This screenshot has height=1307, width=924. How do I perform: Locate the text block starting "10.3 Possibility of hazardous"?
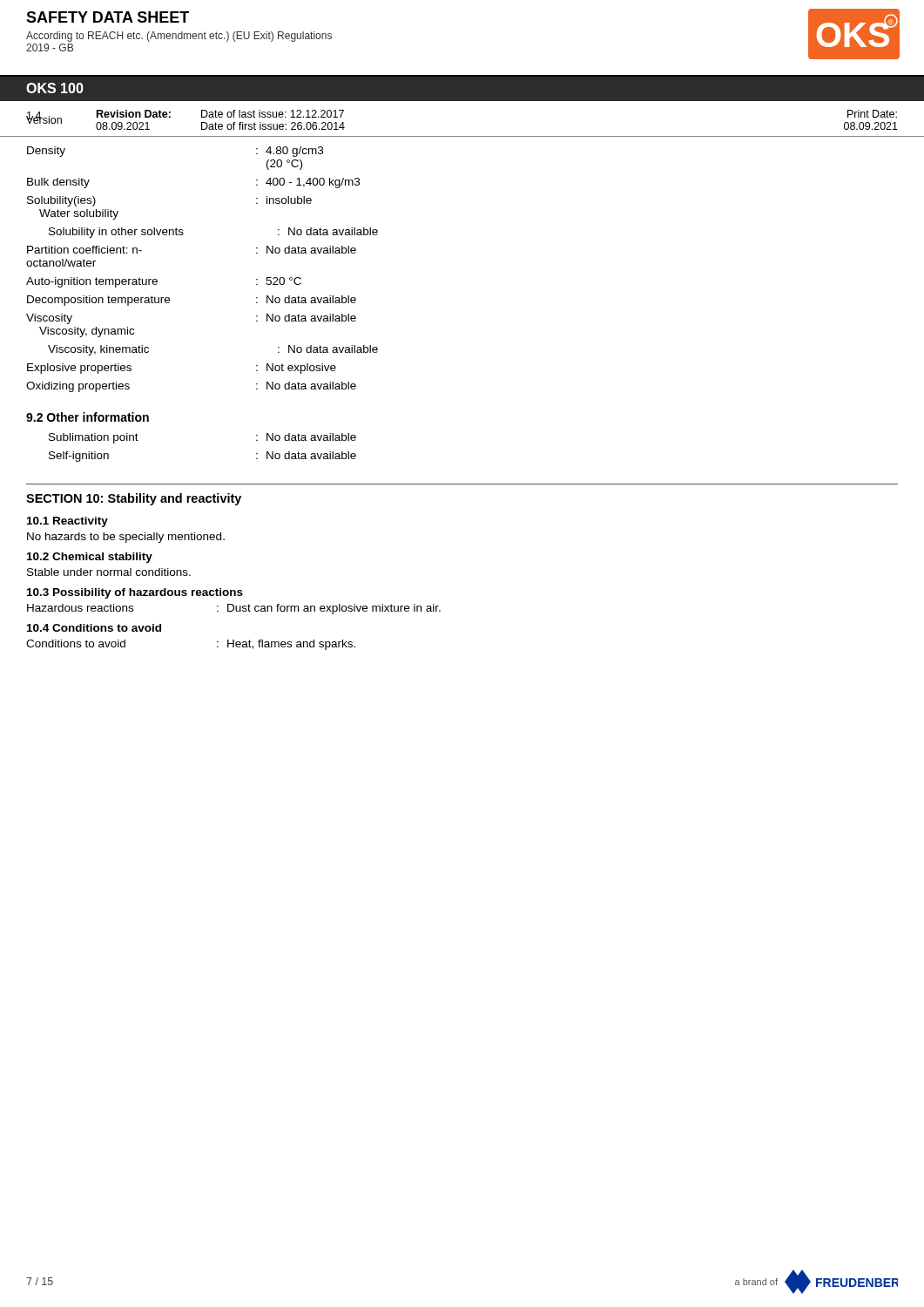135,592
